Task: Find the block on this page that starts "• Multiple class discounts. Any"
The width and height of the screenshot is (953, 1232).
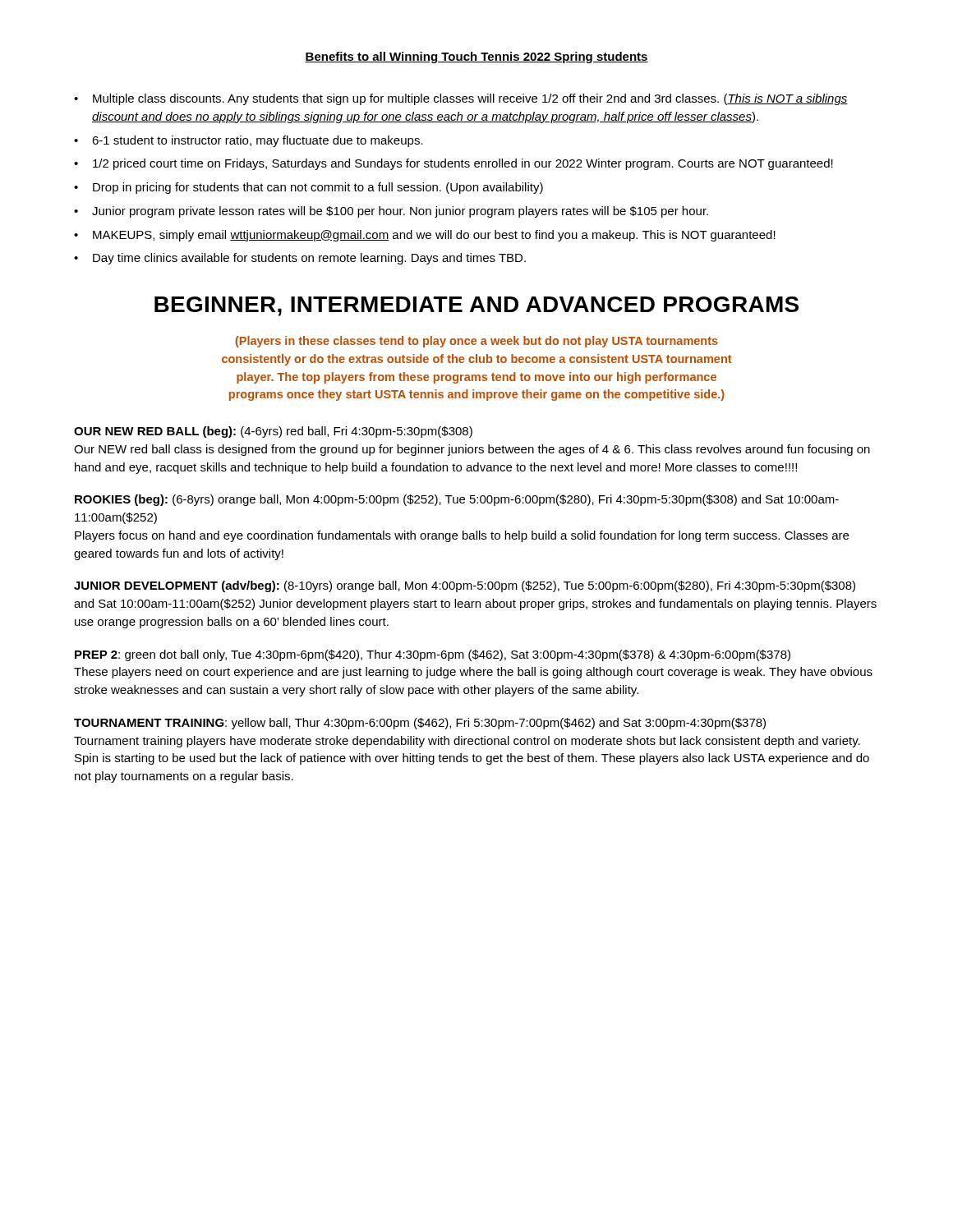Action: (476, 107)
